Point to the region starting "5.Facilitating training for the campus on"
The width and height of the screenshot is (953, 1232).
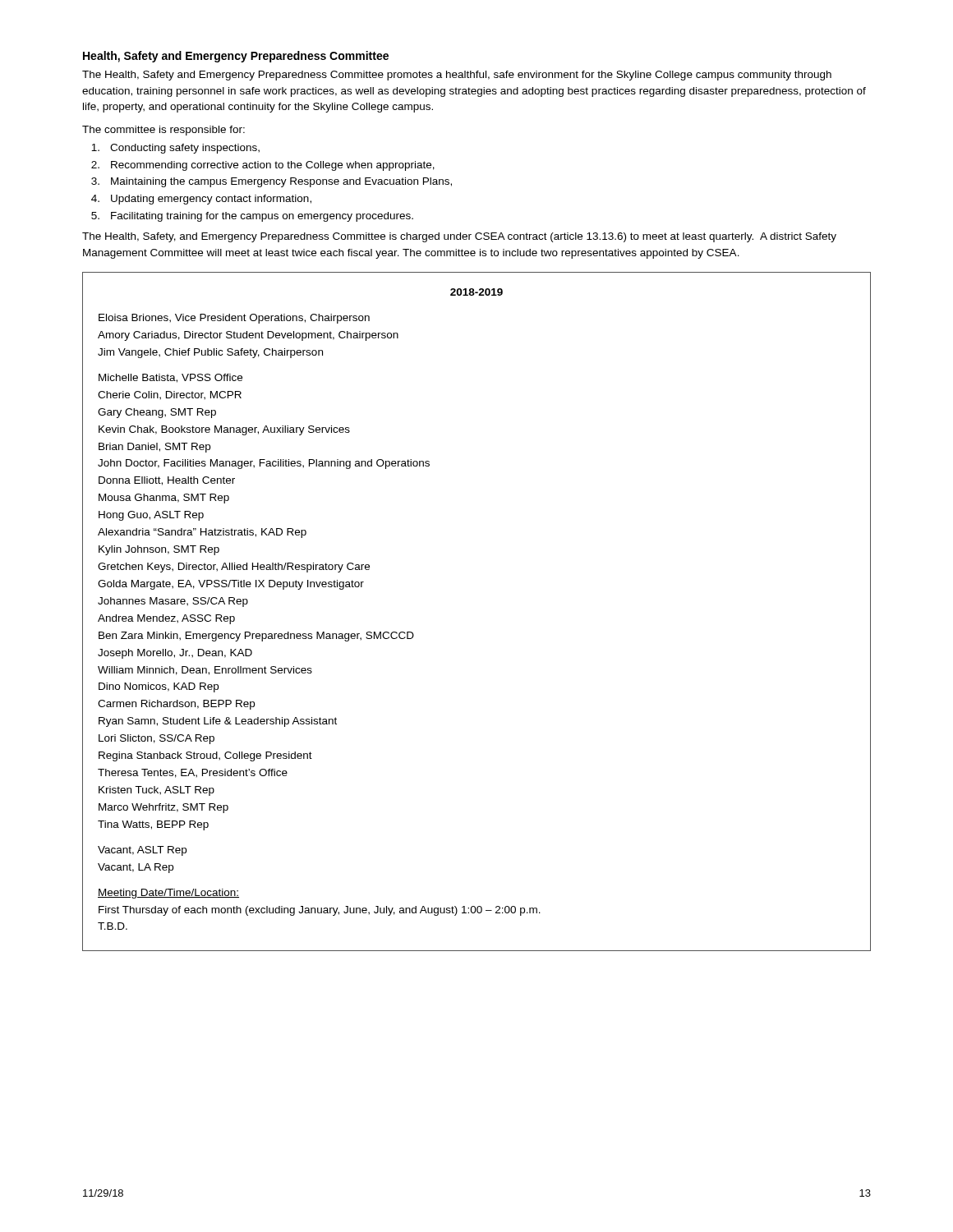point(248,215)
